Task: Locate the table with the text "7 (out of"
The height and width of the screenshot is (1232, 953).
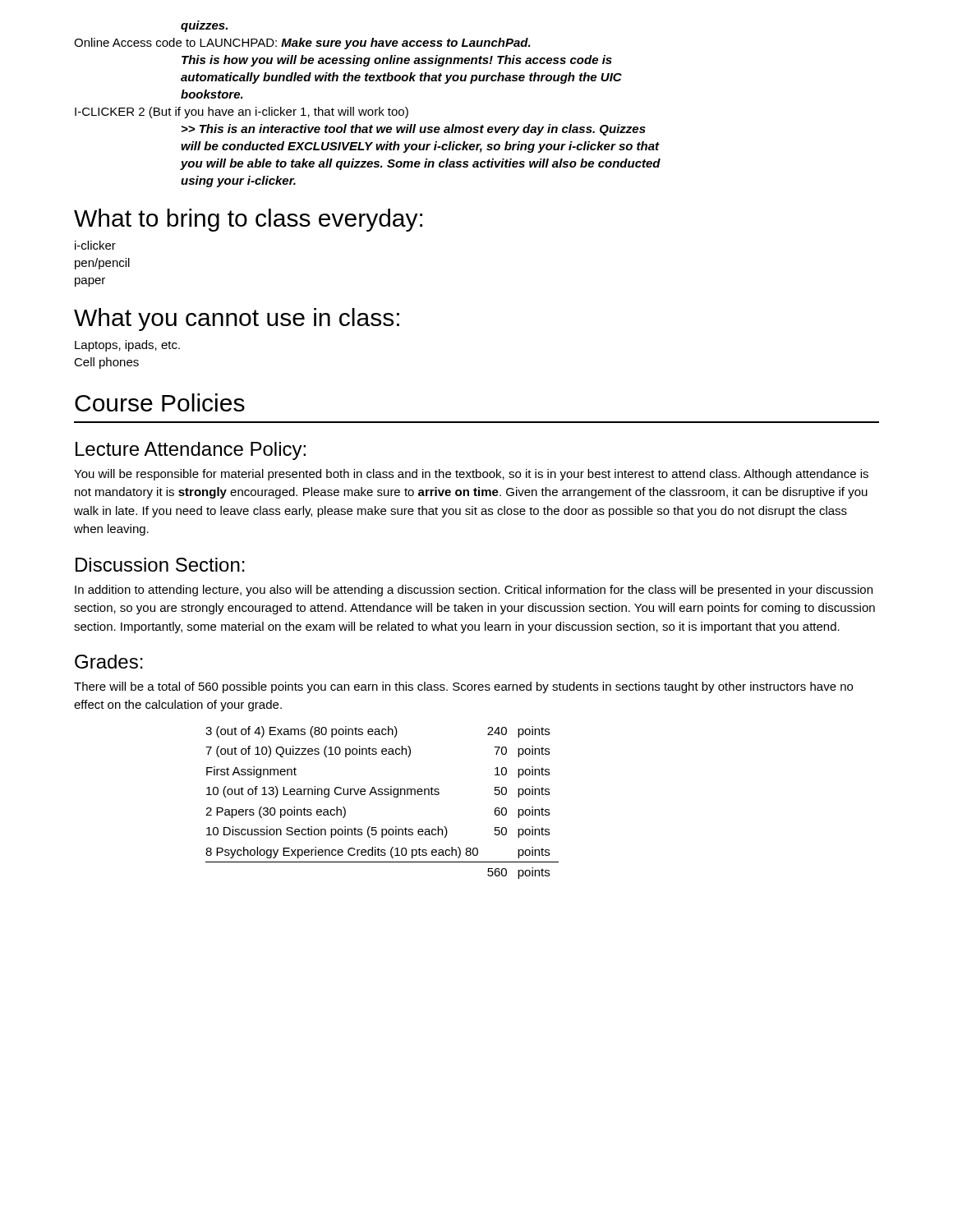Action: [476, 802]
